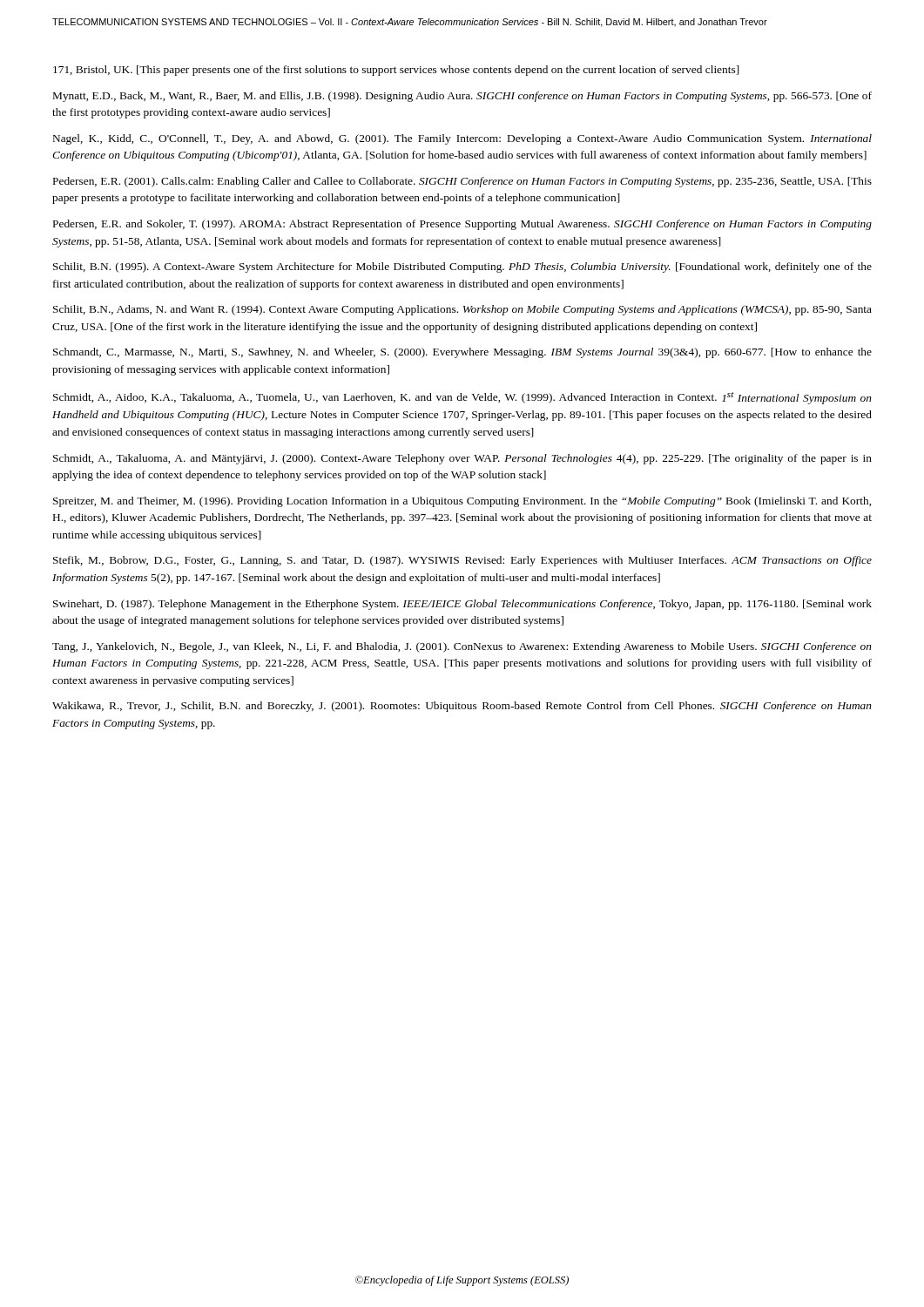Click on the text block that says "Wakikawa, R., Trevor, J., Schilit, B.N."
Viewport: 924px width, 1307px height.
pyautogui.click(x=462, y=714)
